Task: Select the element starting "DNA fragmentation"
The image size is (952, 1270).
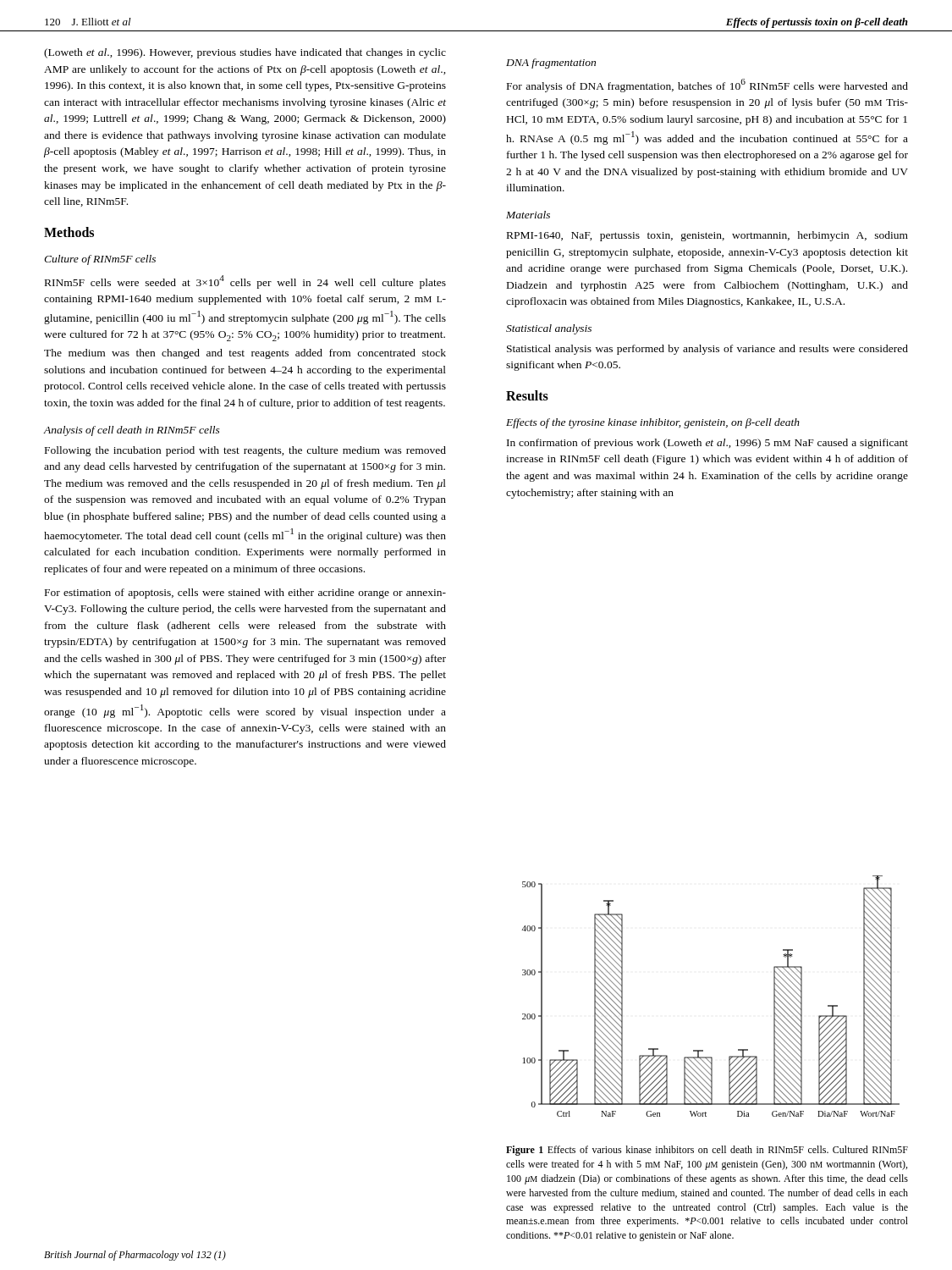Action: (551, 62)
